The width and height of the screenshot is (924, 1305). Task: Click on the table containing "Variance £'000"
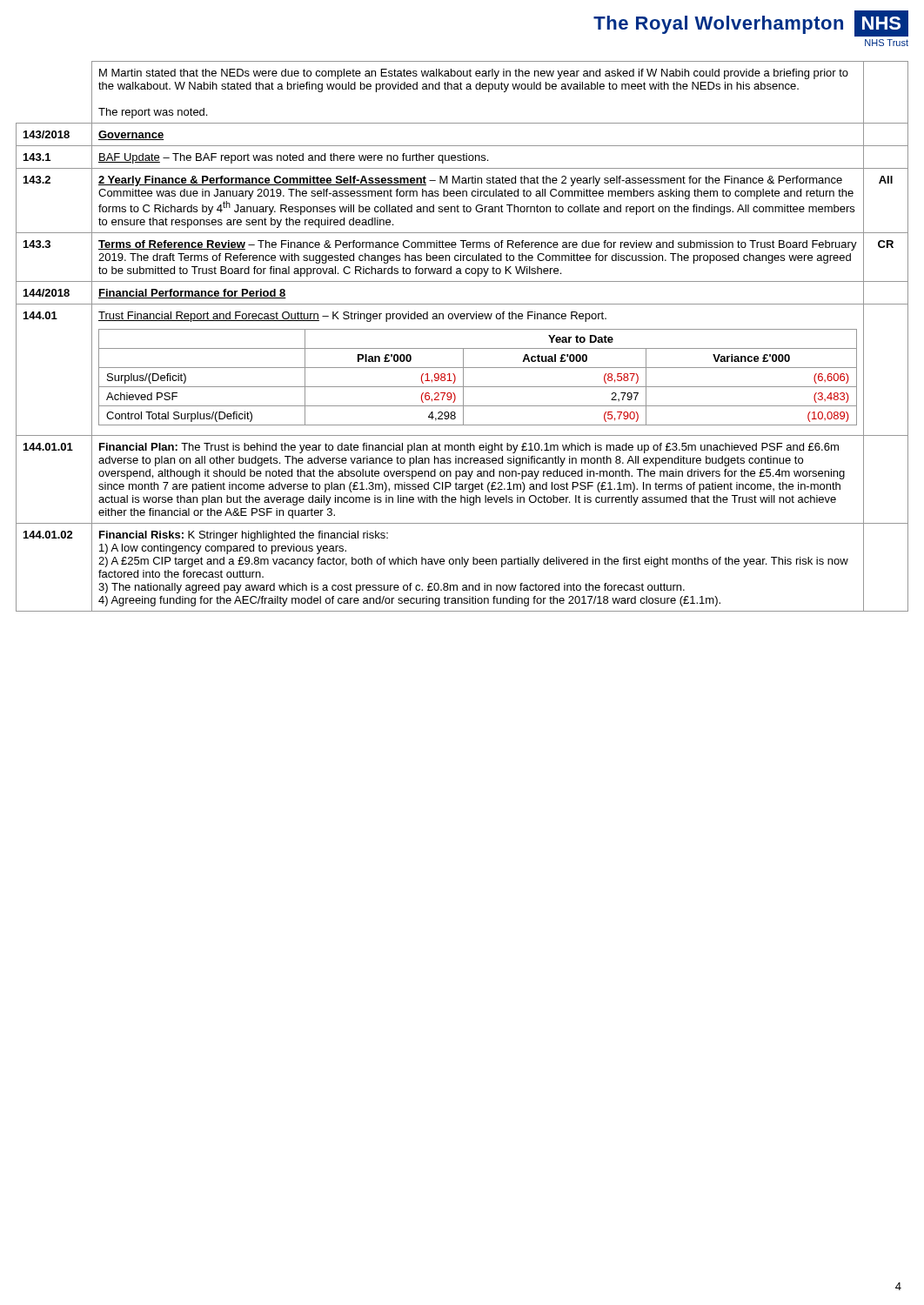coord(478,377)
